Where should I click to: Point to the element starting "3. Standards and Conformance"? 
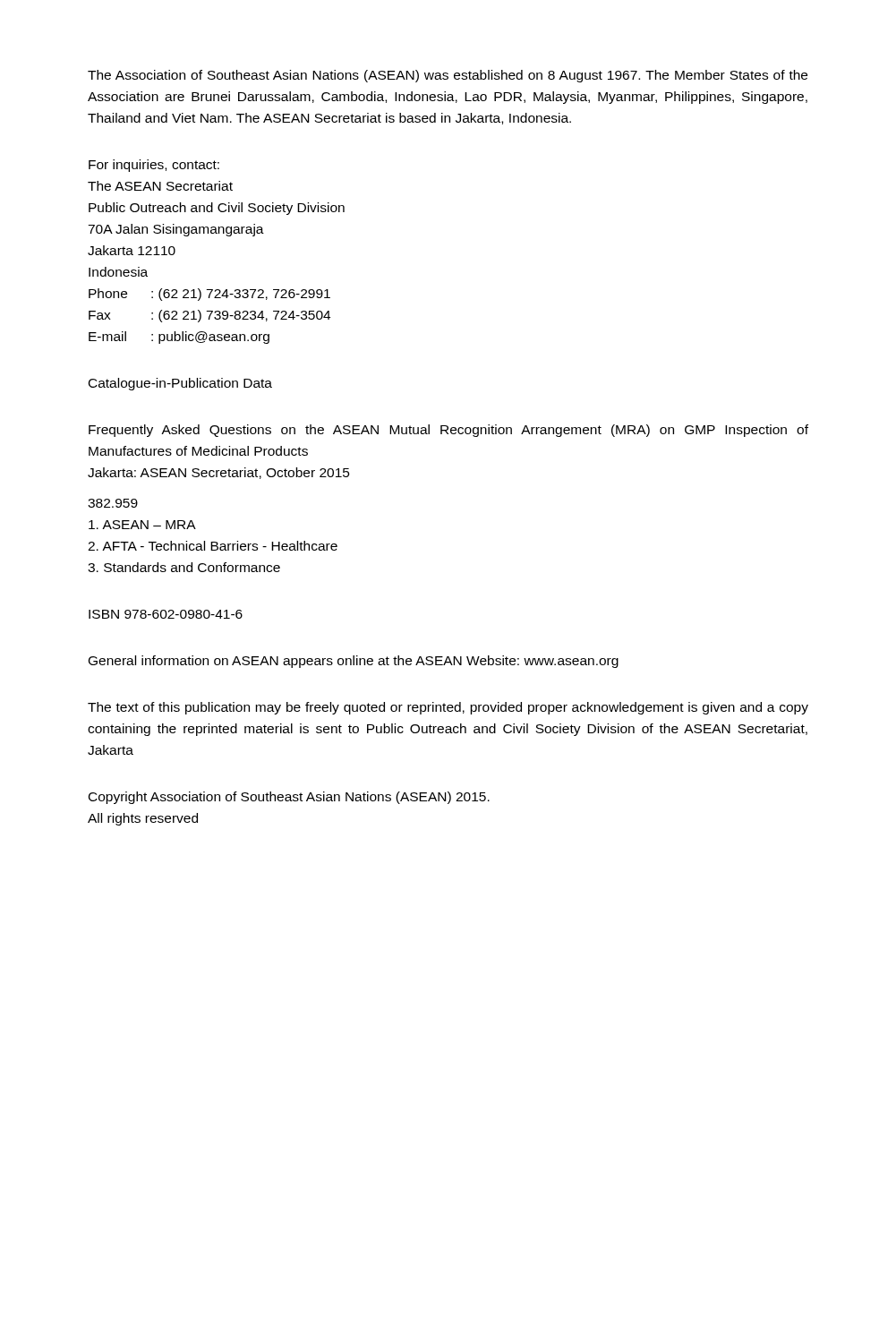(184, 567)
